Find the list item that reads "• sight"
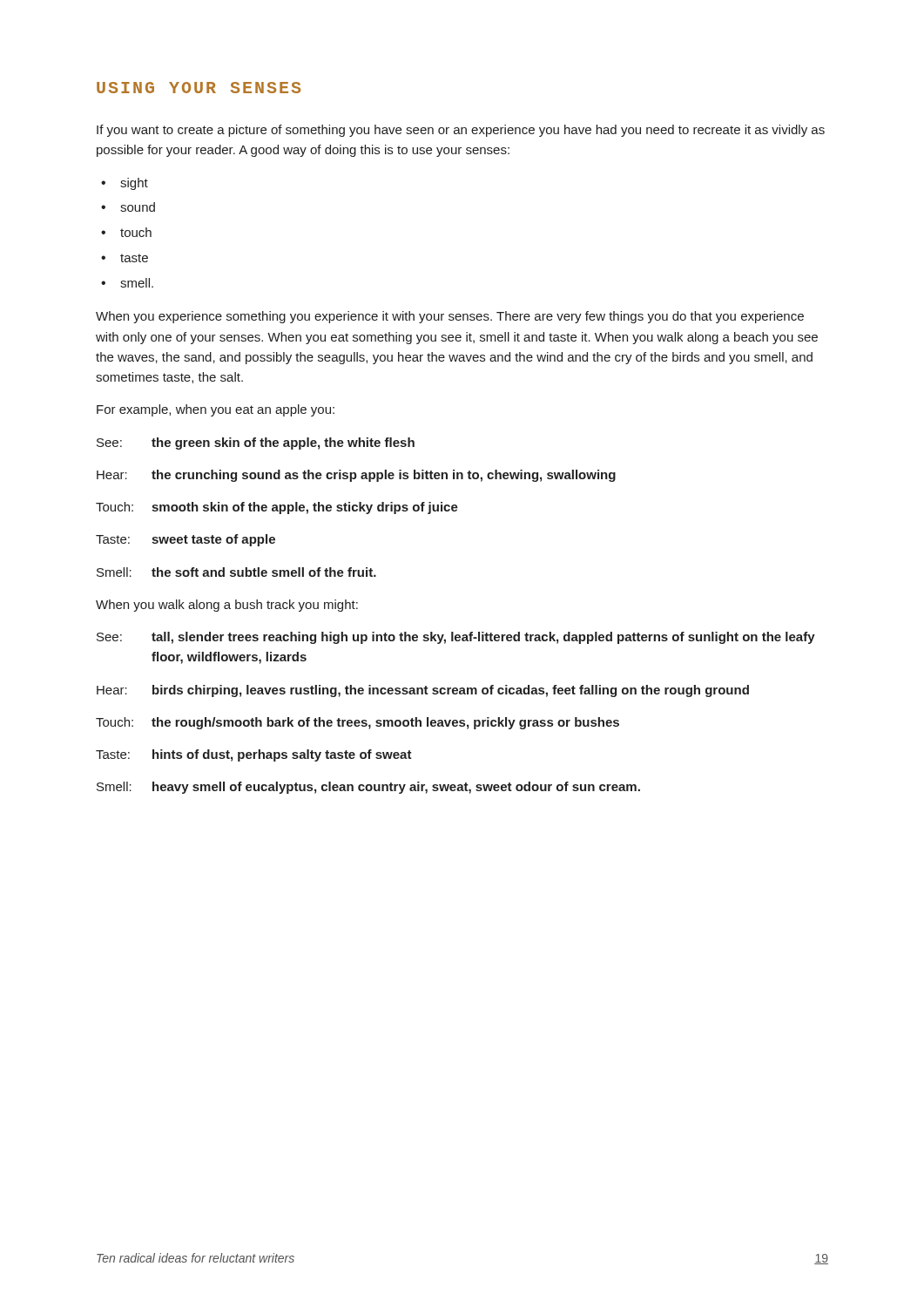This screenshot has height=1307, width=924. click(x=124, y=183)
